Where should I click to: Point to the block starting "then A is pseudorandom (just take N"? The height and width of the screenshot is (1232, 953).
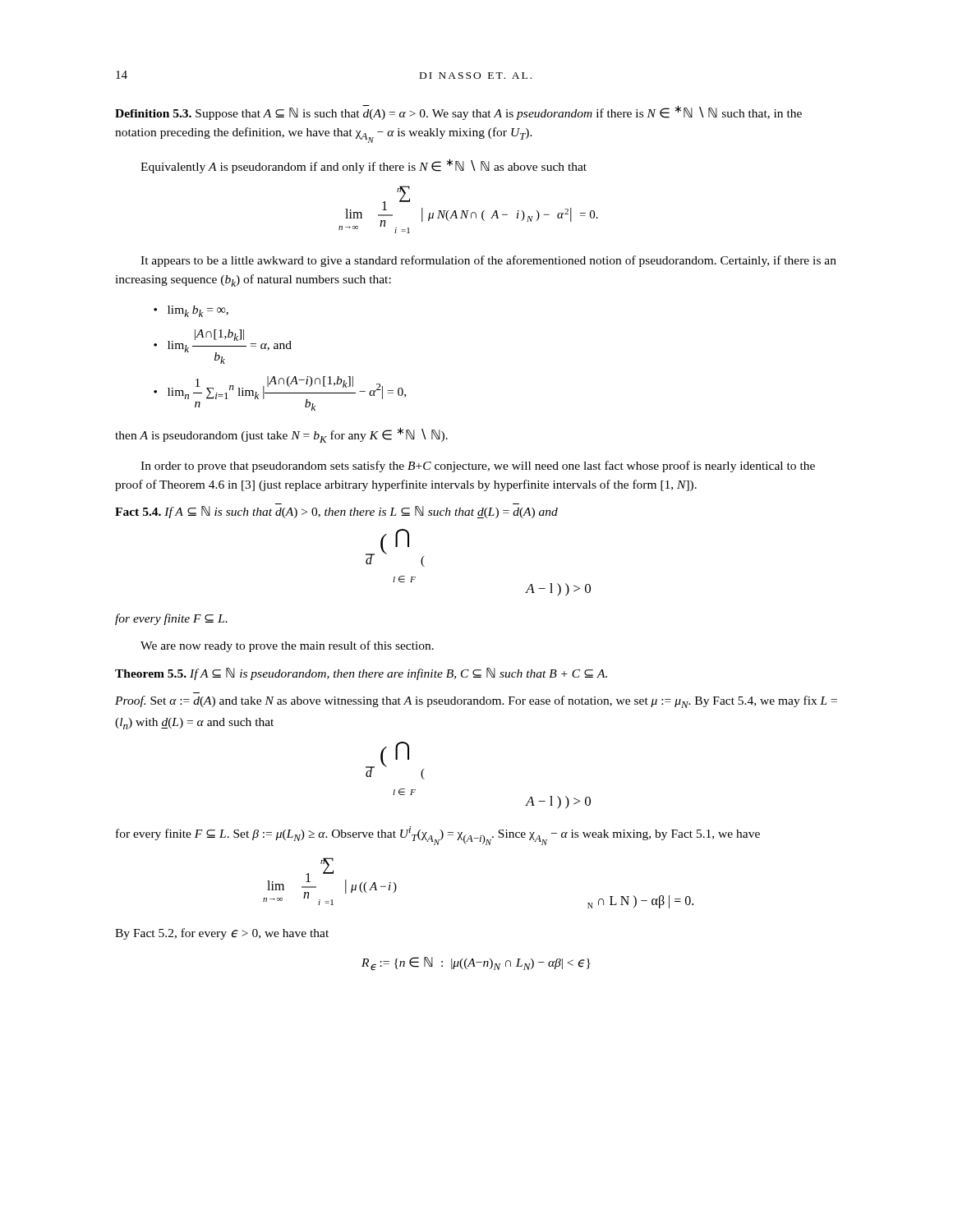click(282, 435)
